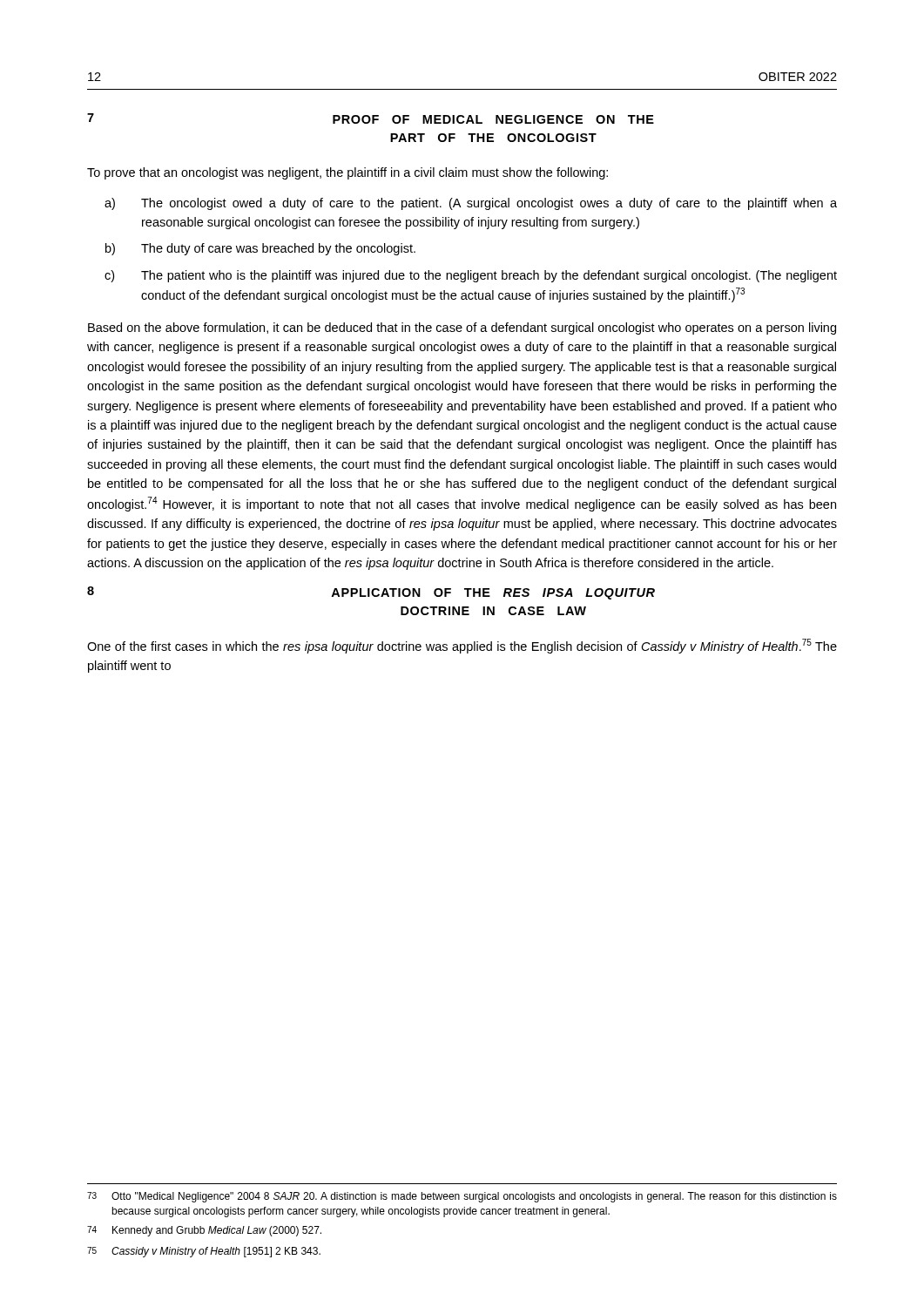Find the passage starting "75 Cassidy v Ministry of Health [1951] 2"
The height and width of the screenshot is (1307, 924).
click(204, 1252)
